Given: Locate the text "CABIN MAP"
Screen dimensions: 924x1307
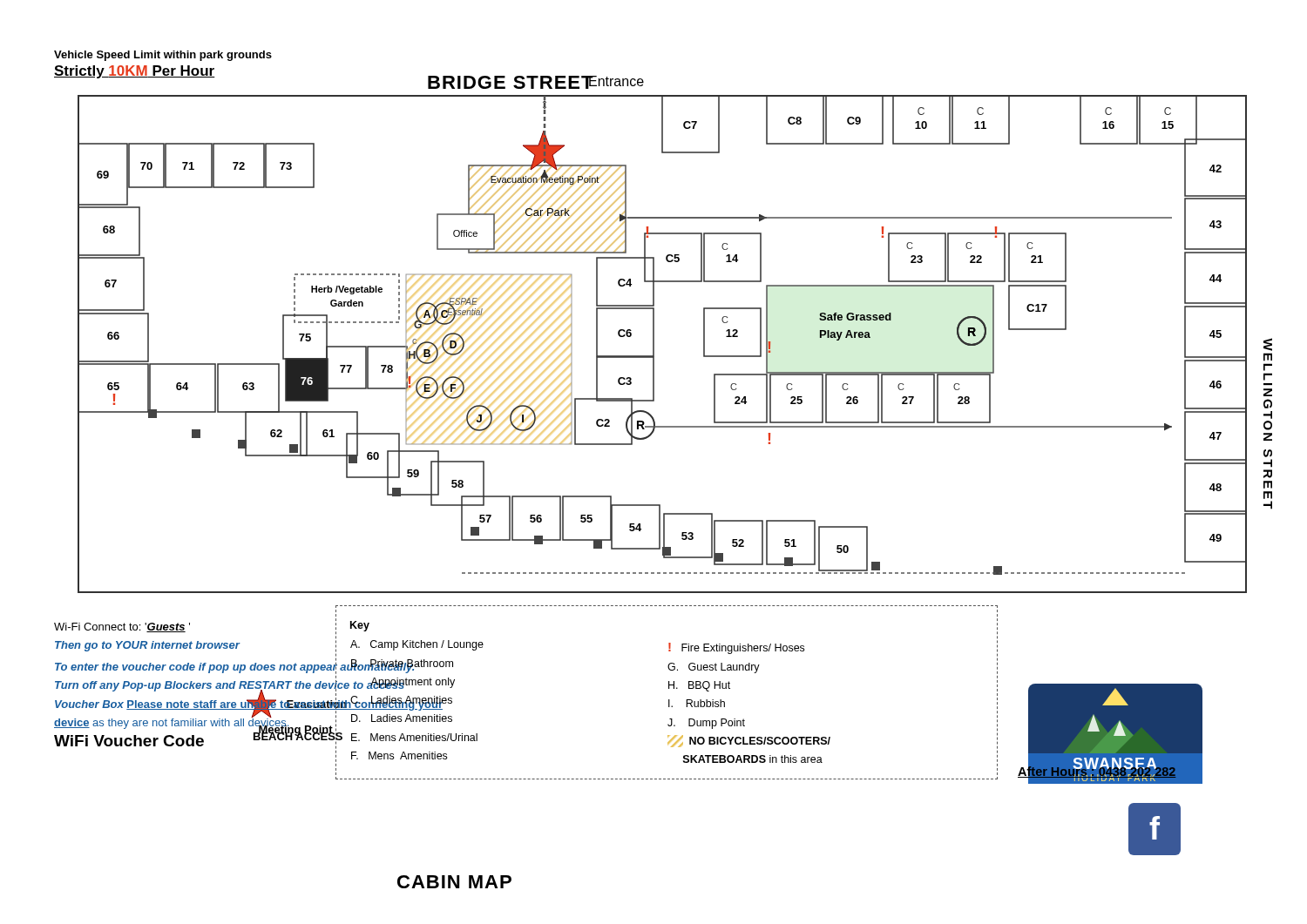Looking at the screenshot, I should pyautogui.click(x=455, y=882).
